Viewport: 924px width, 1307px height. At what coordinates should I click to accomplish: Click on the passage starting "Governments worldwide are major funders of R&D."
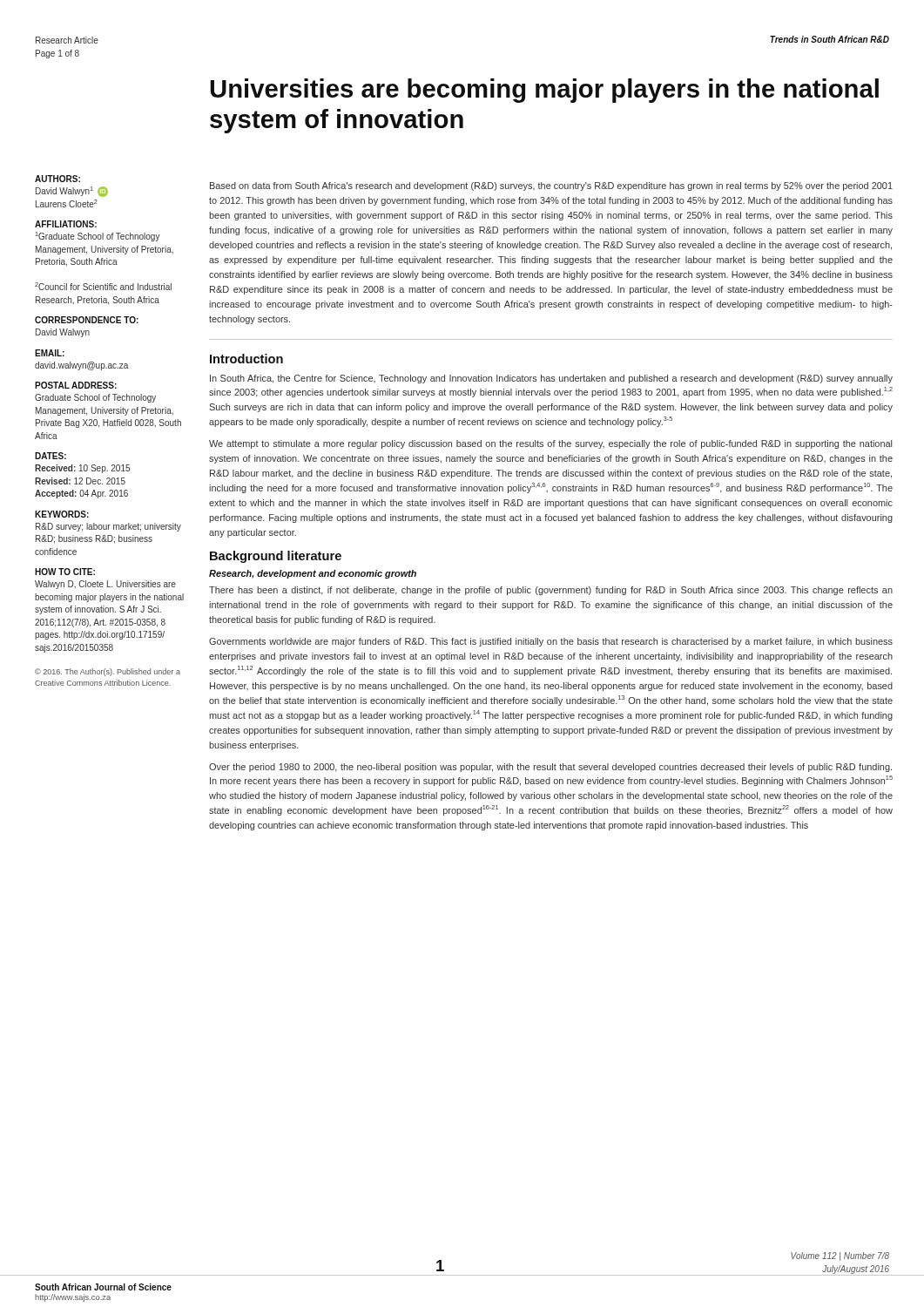(x=551, y=693)
